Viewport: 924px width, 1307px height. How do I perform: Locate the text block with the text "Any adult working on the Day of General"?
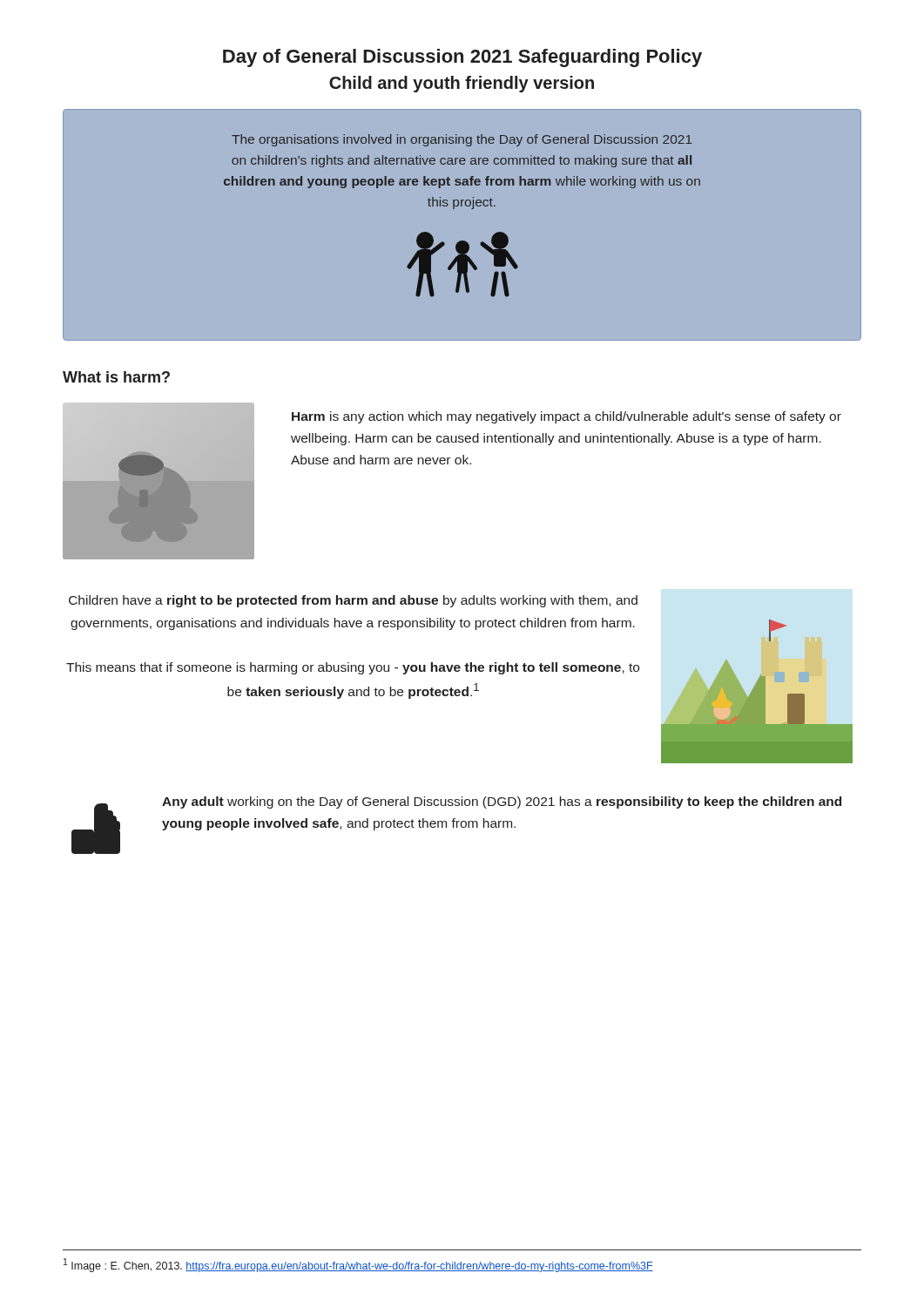[502, 812]
